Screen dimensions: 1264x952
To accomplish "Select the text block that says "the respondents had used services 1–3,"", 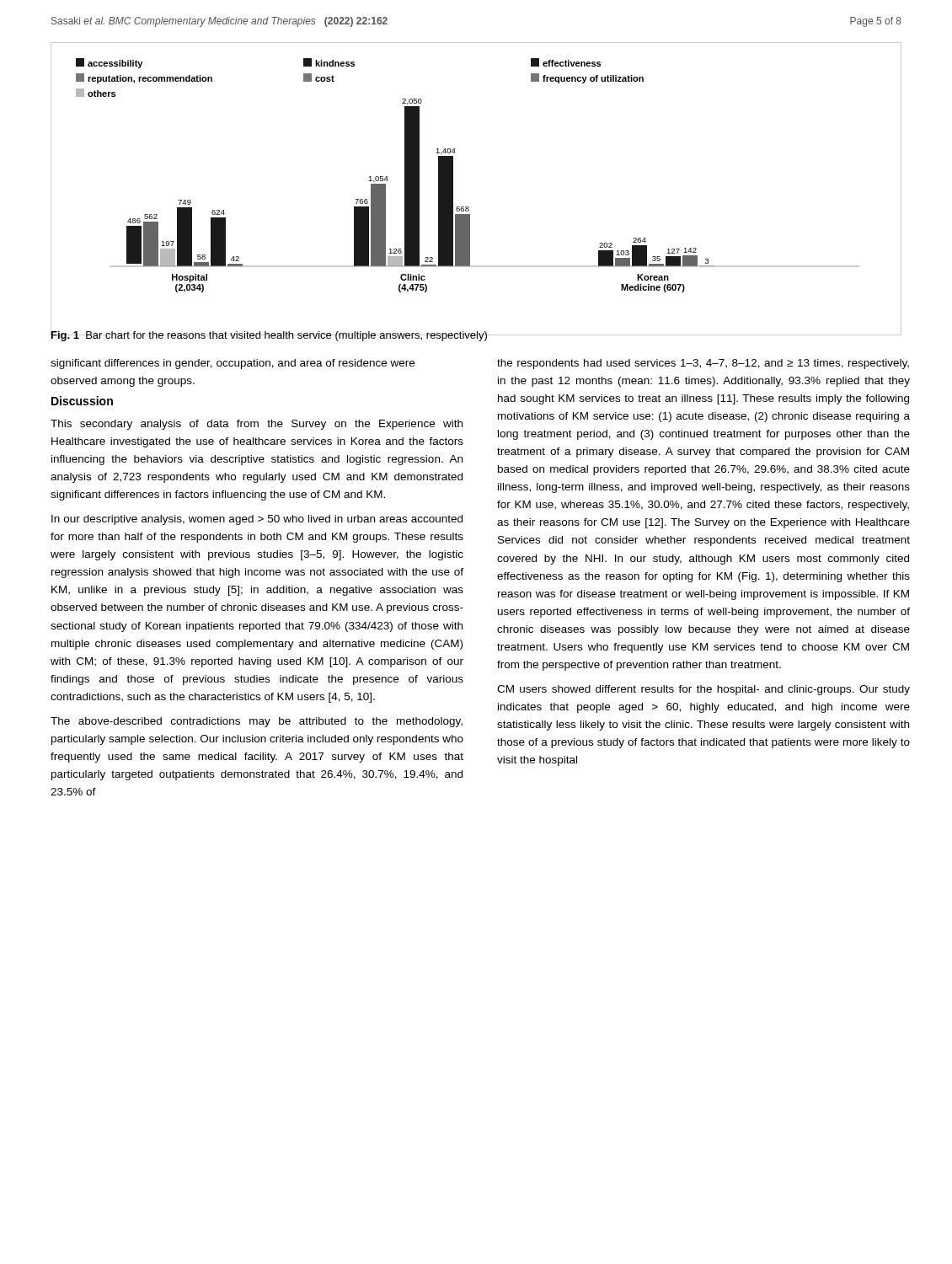I will tap(703, 561).
